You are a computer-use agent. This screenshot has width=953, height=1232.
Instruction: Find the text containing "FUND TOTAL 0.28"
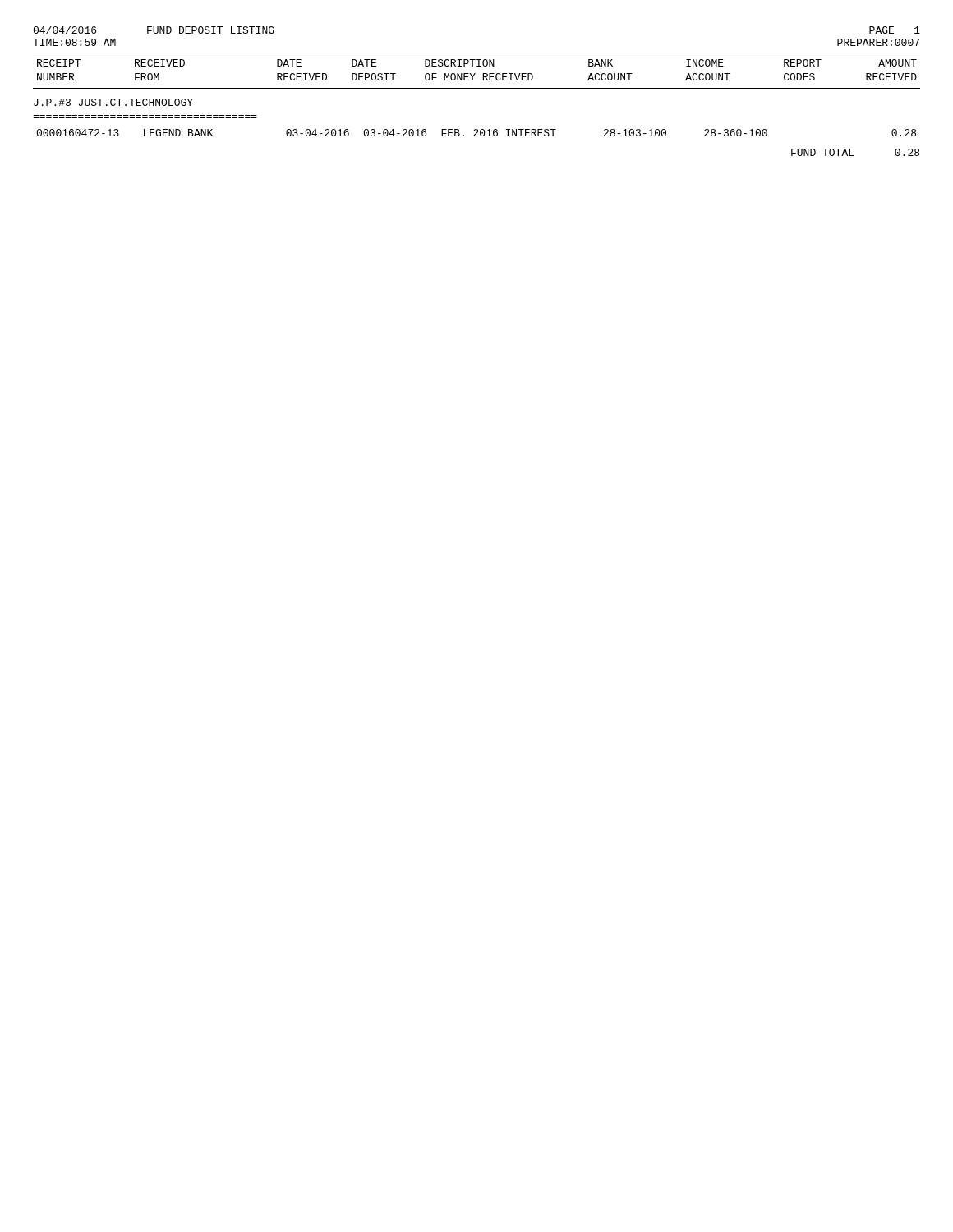tap(855, 153)
